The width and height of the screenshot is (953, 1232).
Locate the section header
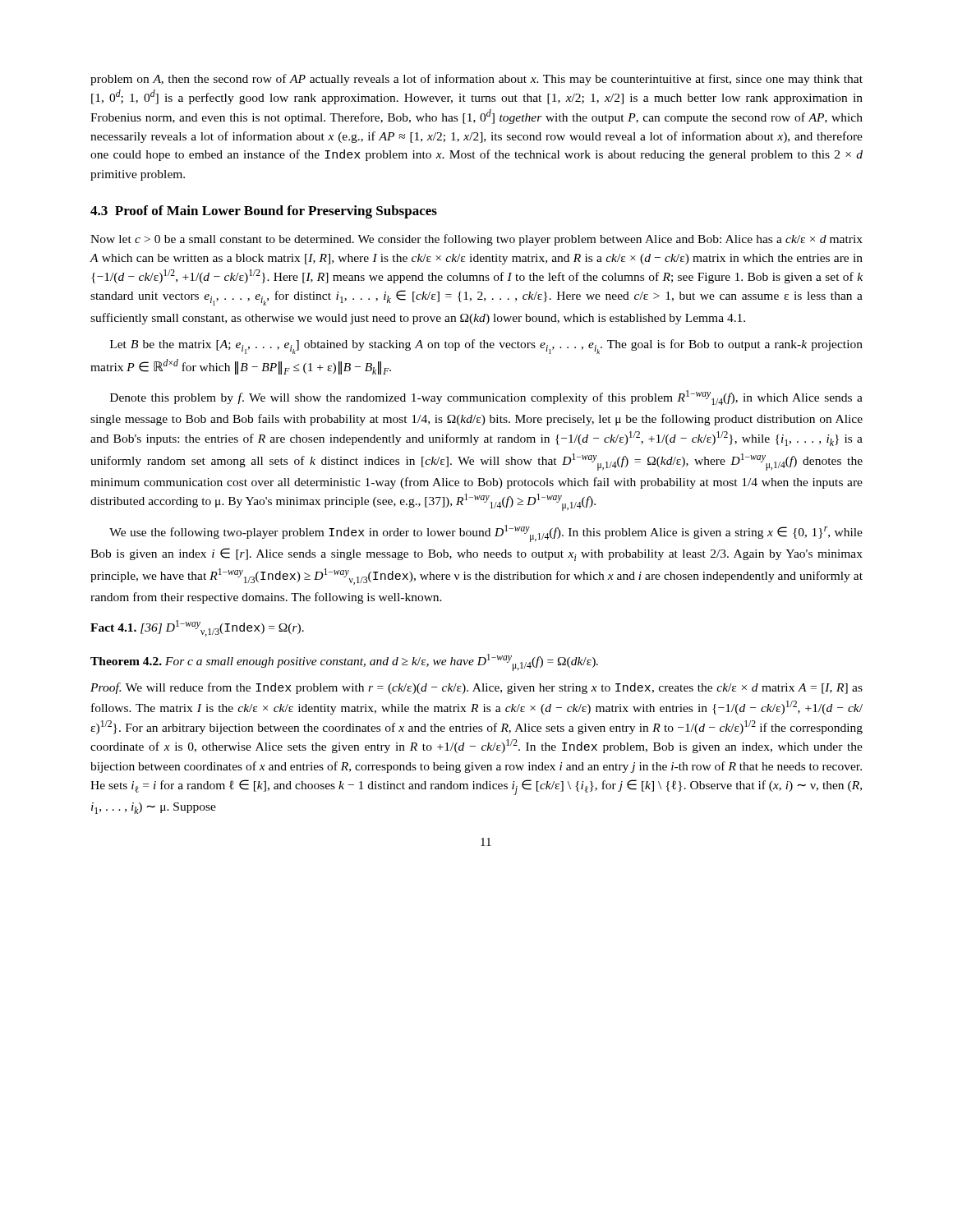point(476,212)
